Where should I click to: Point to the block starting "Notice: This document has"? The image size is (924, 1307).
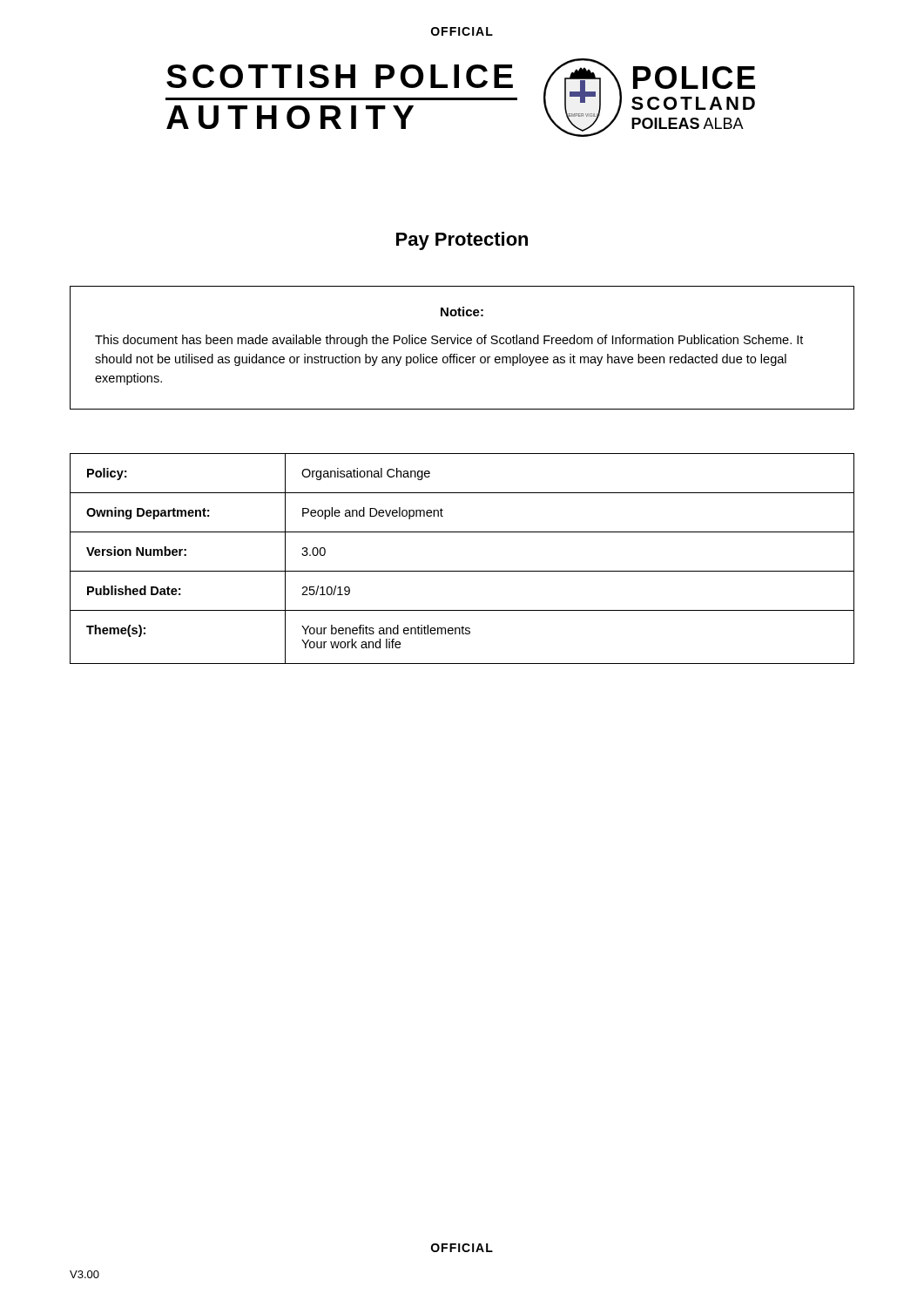click(x=462, y=346)
